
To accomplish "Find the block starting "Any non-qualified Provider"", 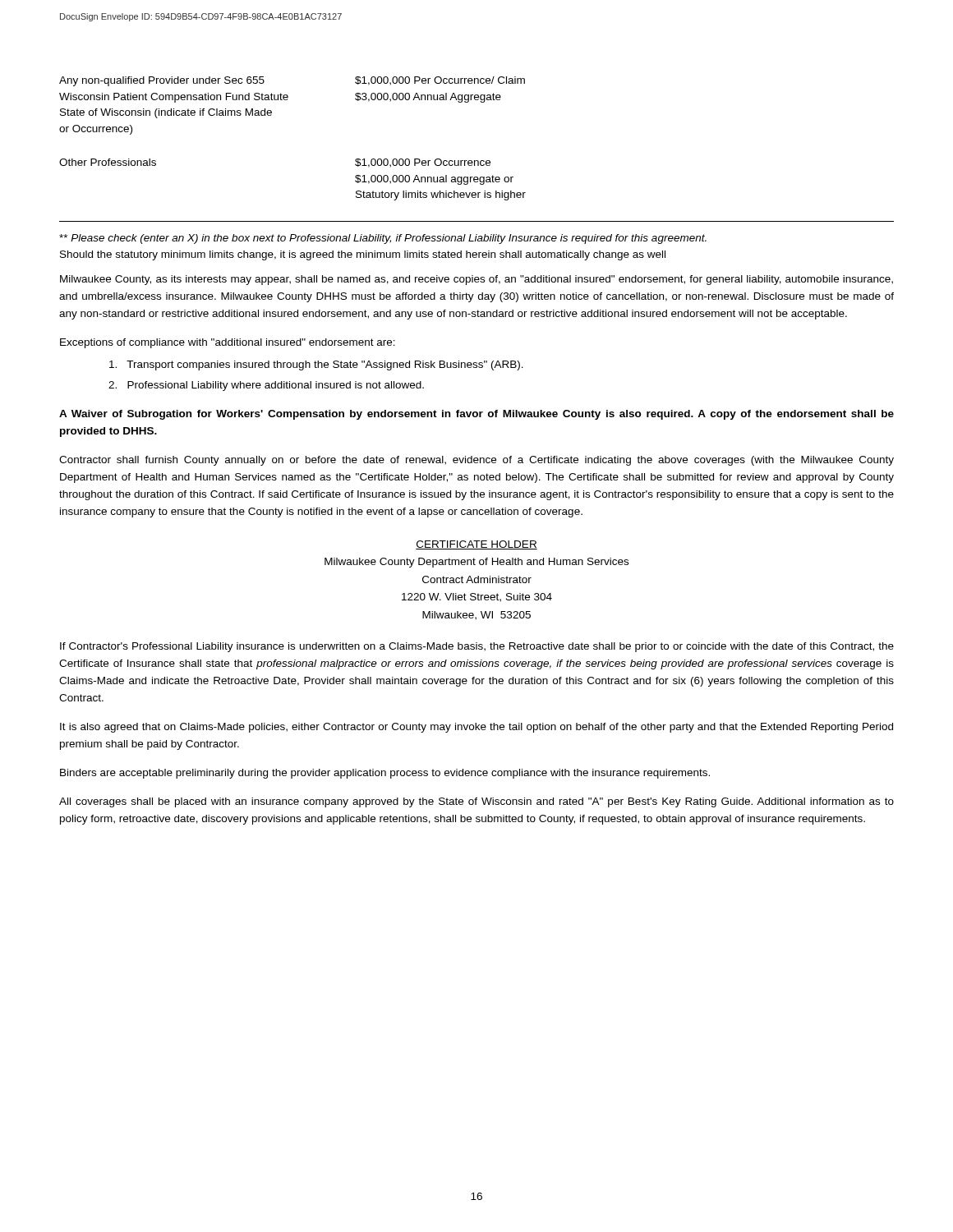I will [174, 104].
